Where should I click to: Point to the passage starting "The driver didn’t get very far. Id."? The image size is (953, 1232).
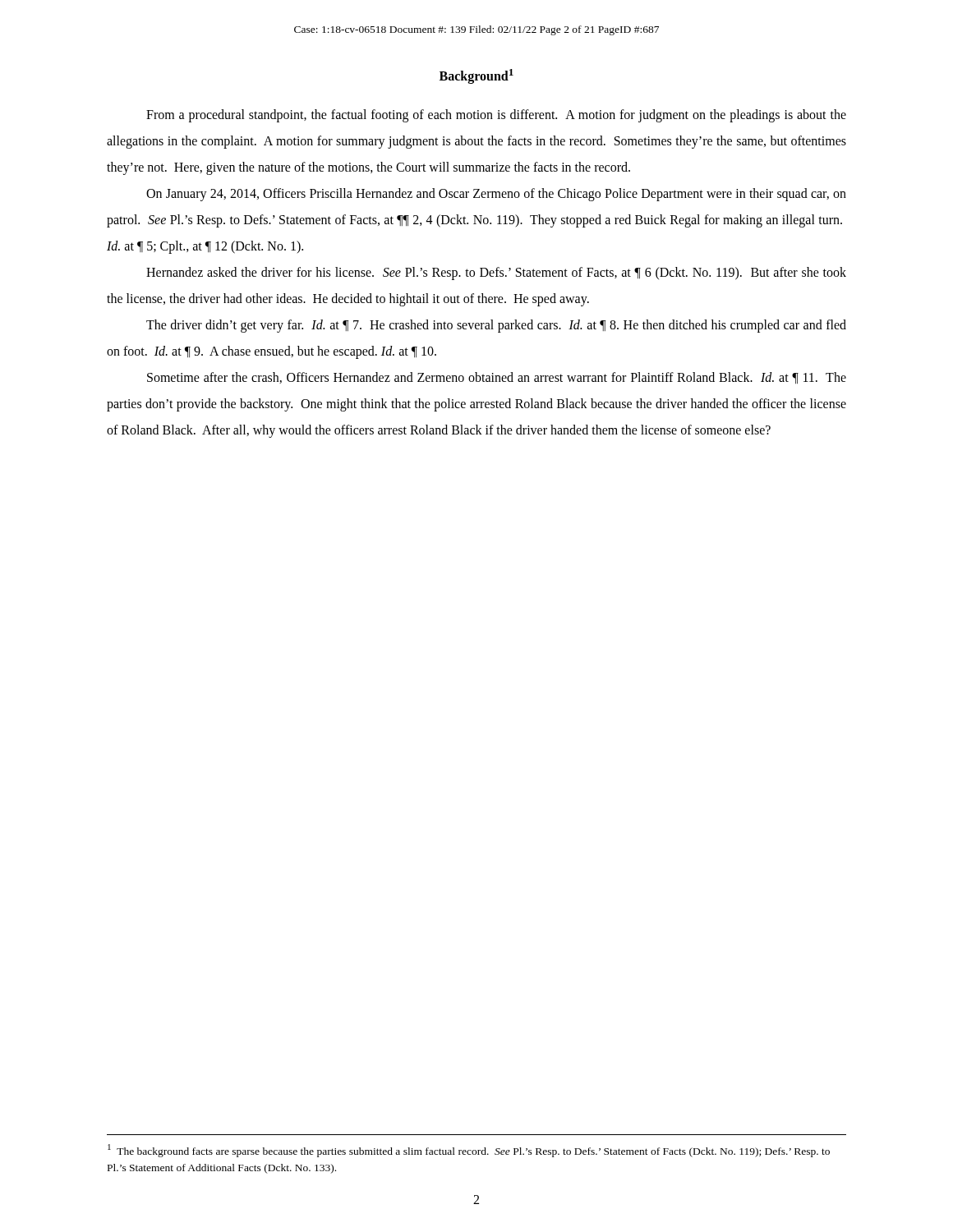[476, 338]
